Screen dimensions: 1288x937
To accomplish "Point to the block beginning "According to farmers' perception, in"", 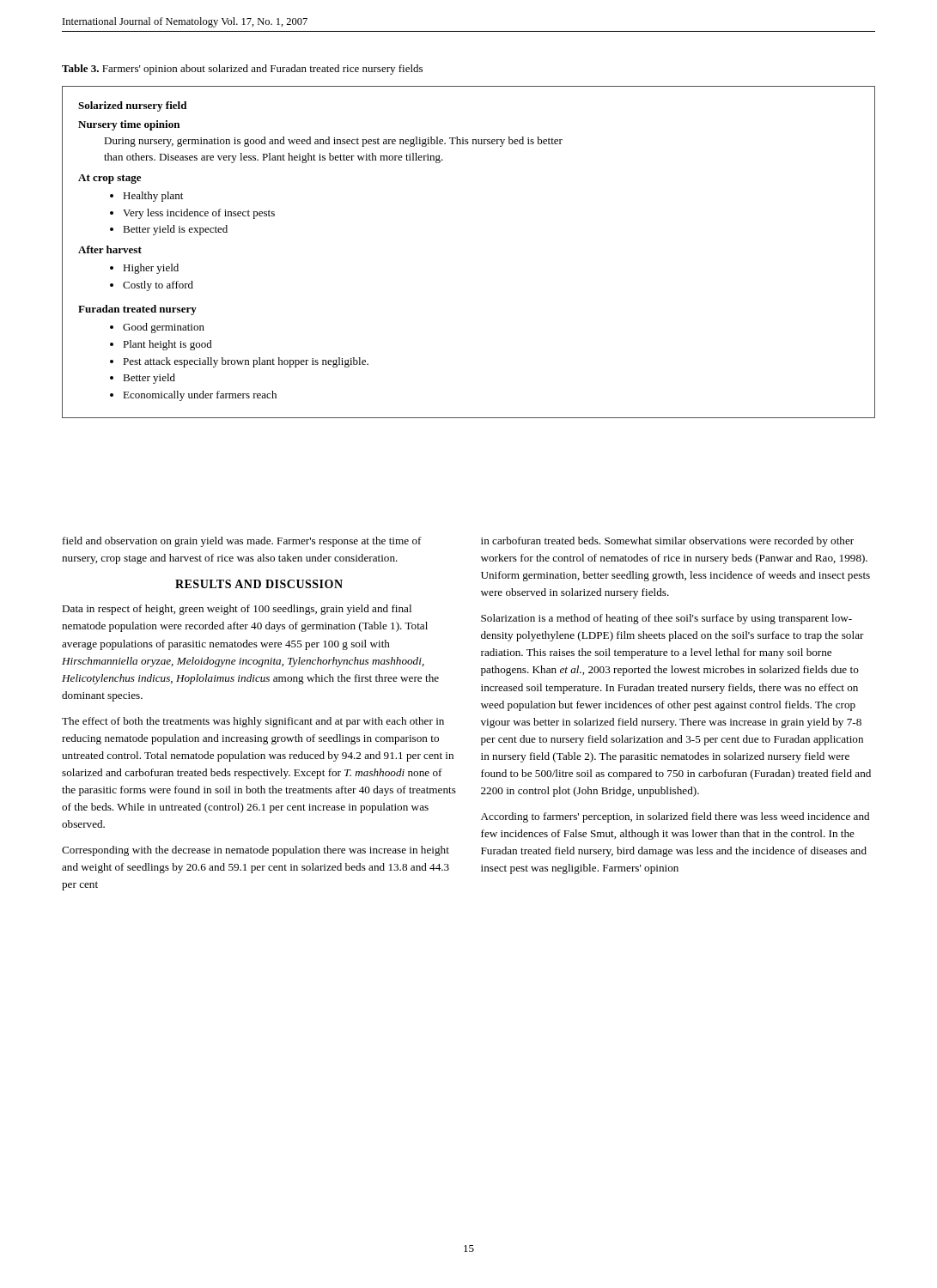I will (x=675, y=842).
